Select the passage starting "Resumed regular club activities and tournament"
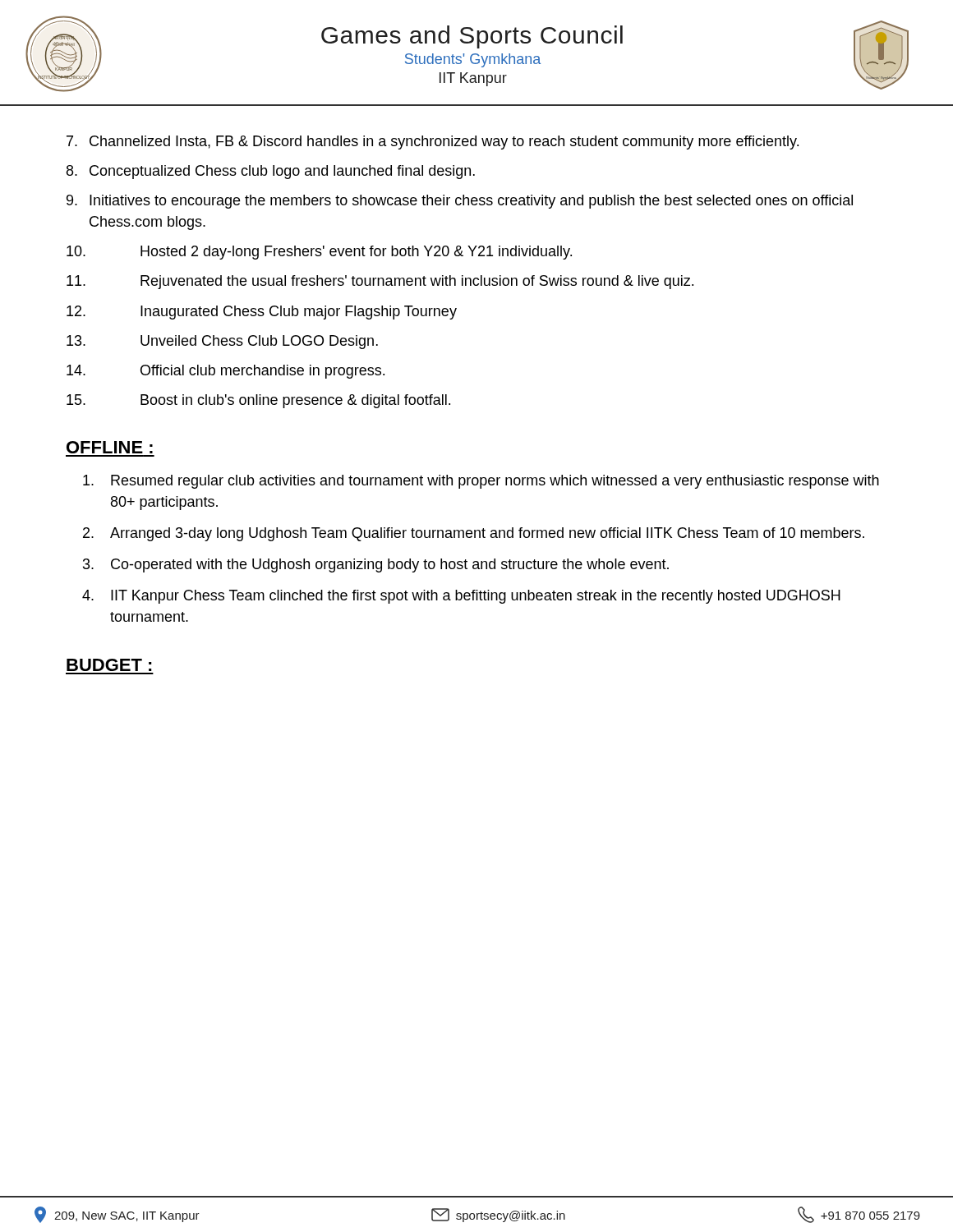 [485, 491]
